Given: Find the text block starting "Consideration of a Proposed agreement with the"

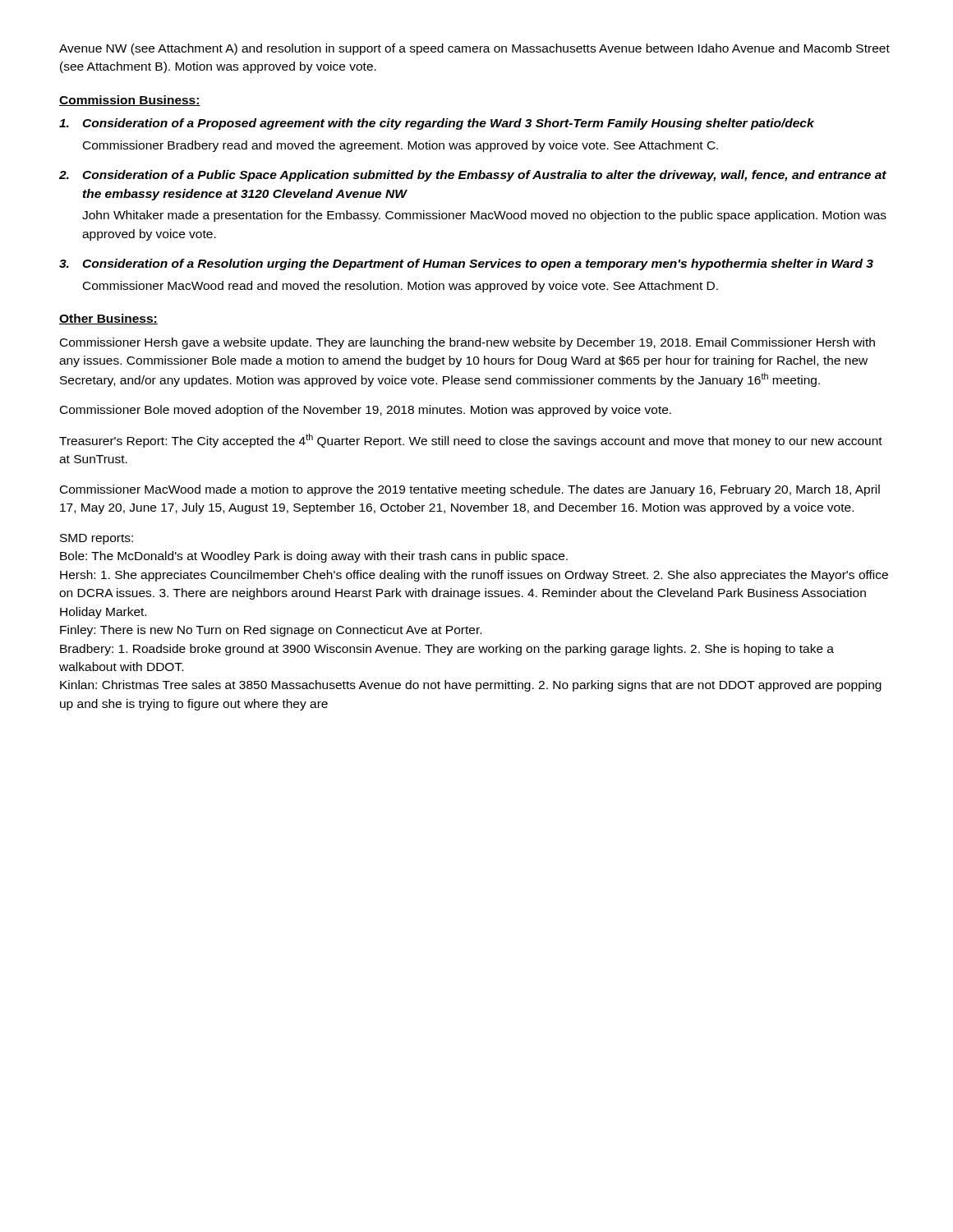Looking at the screenshot, I should coord(476,135).
